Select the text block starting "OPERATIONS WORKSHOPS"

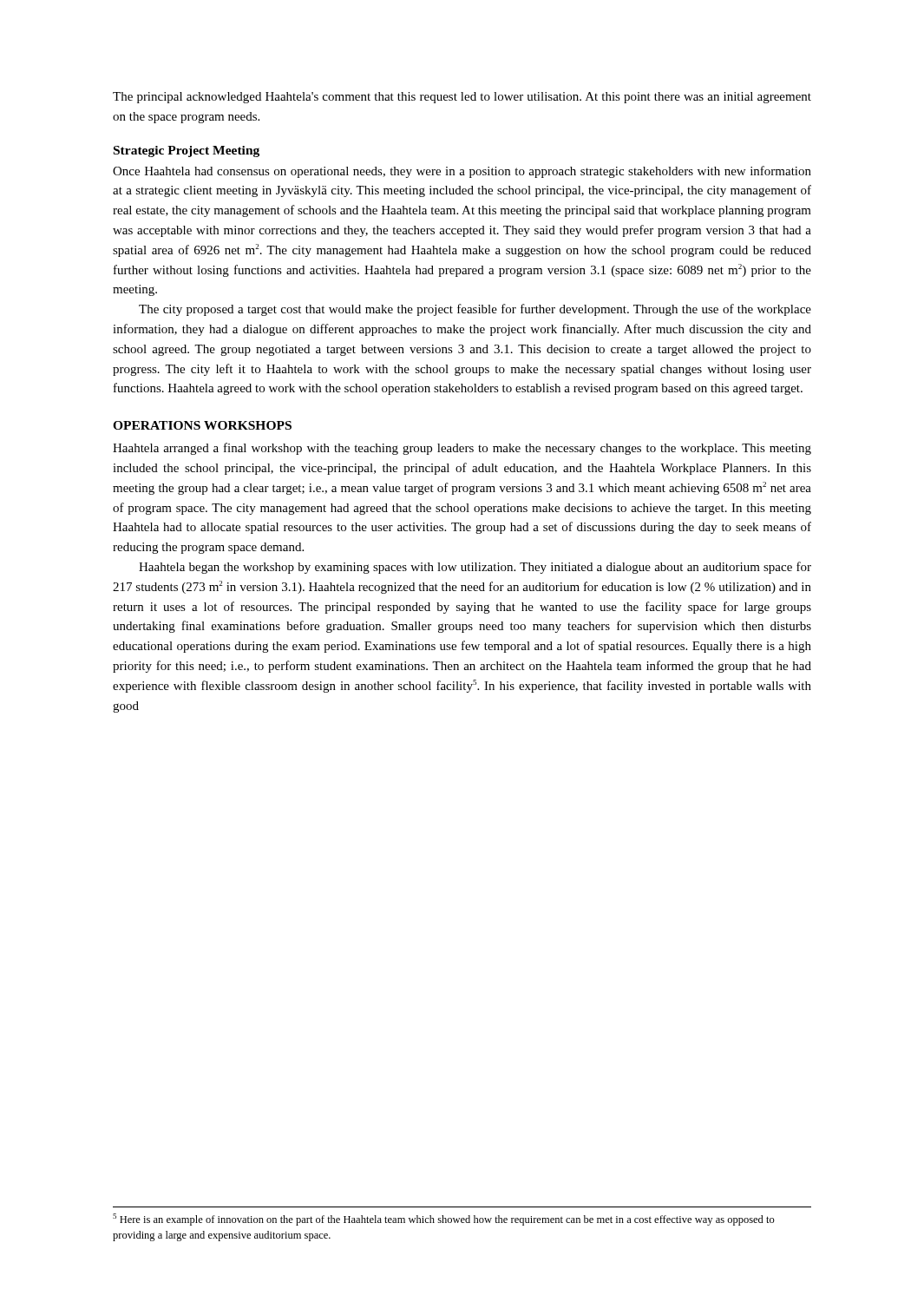202,425
